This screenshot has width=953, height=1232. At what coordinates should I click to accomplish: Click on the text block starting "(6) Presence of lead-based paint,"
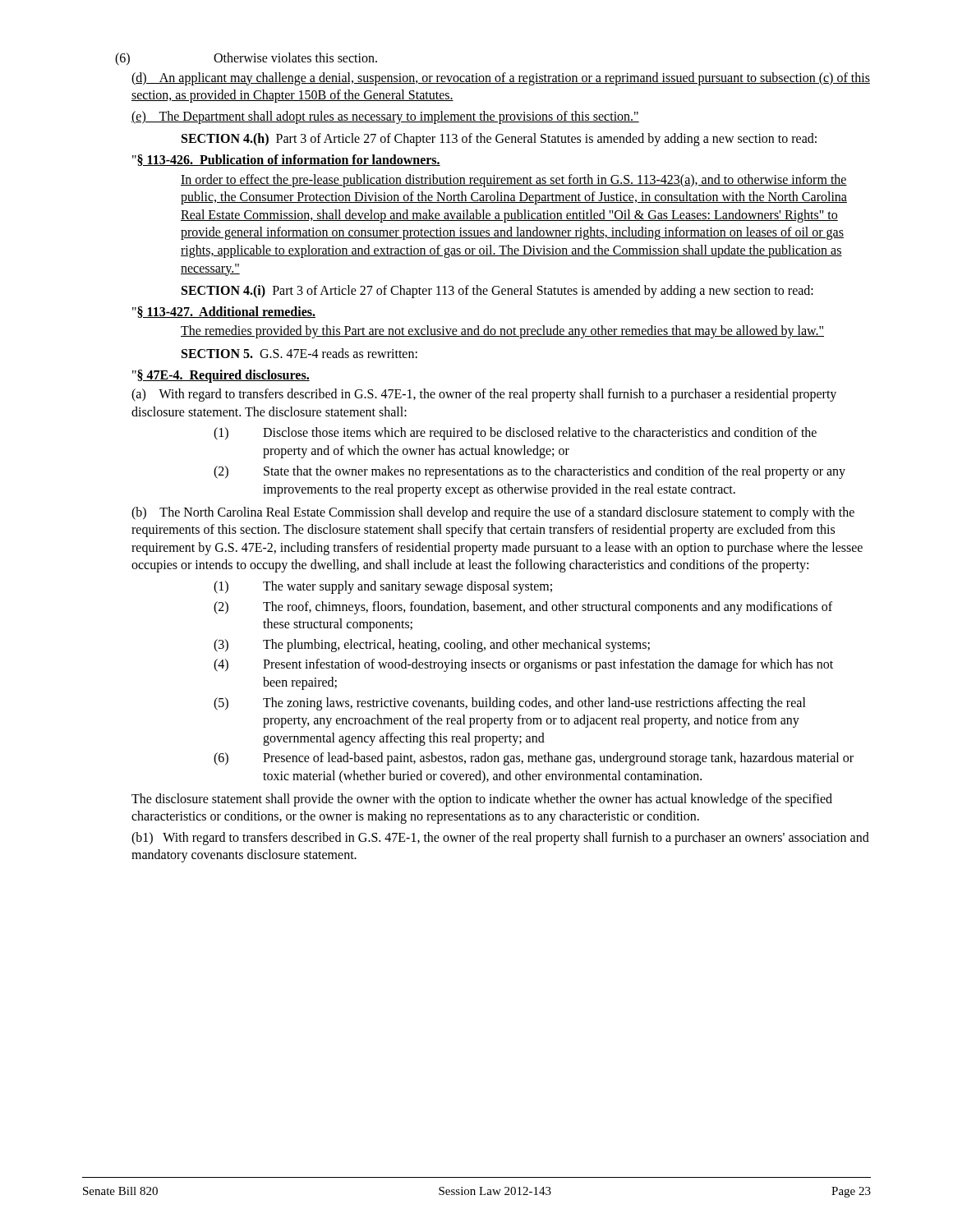(x=534, y=767)
